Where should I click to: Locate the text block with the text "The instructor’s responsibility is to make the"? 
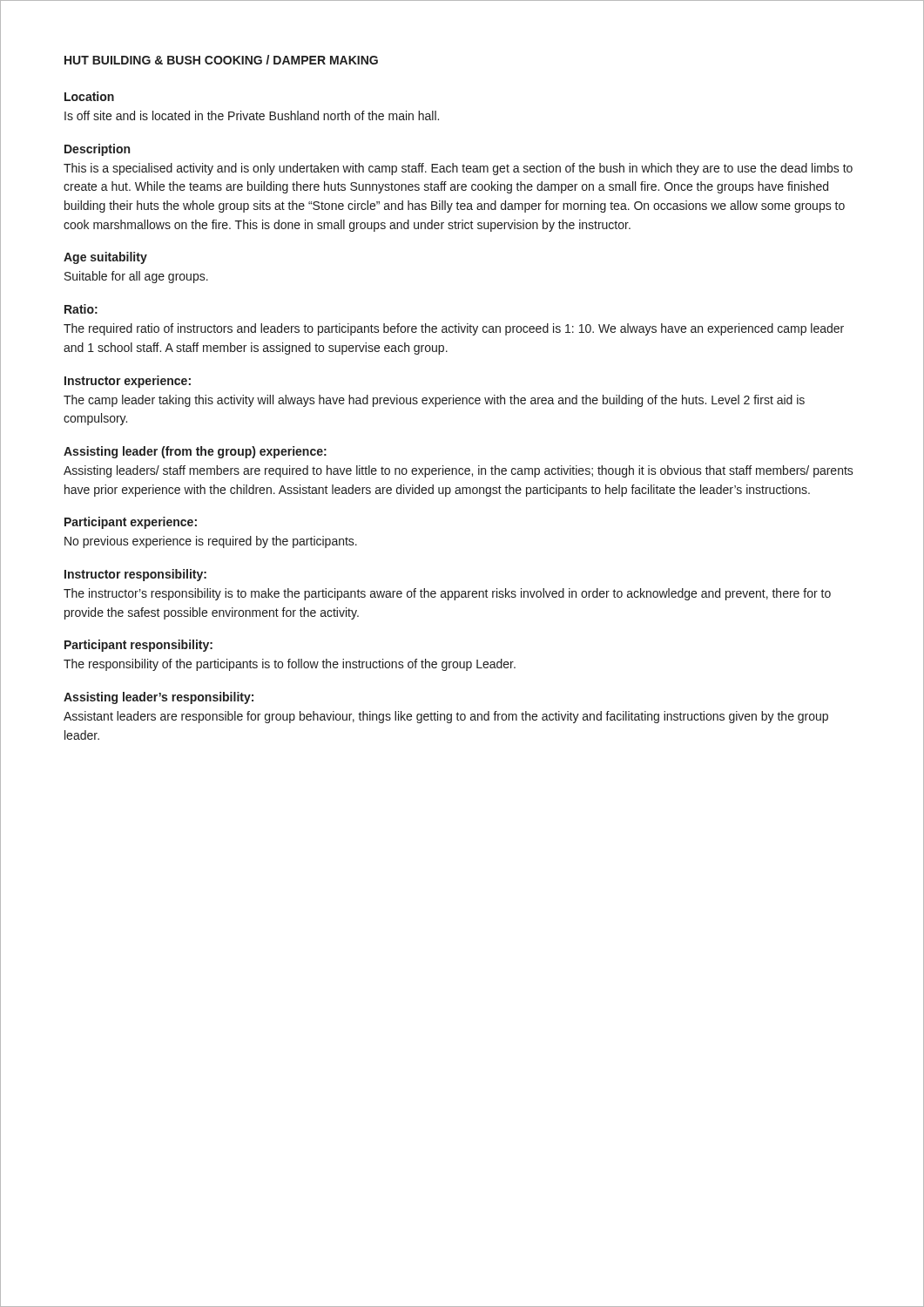[447, 603]
